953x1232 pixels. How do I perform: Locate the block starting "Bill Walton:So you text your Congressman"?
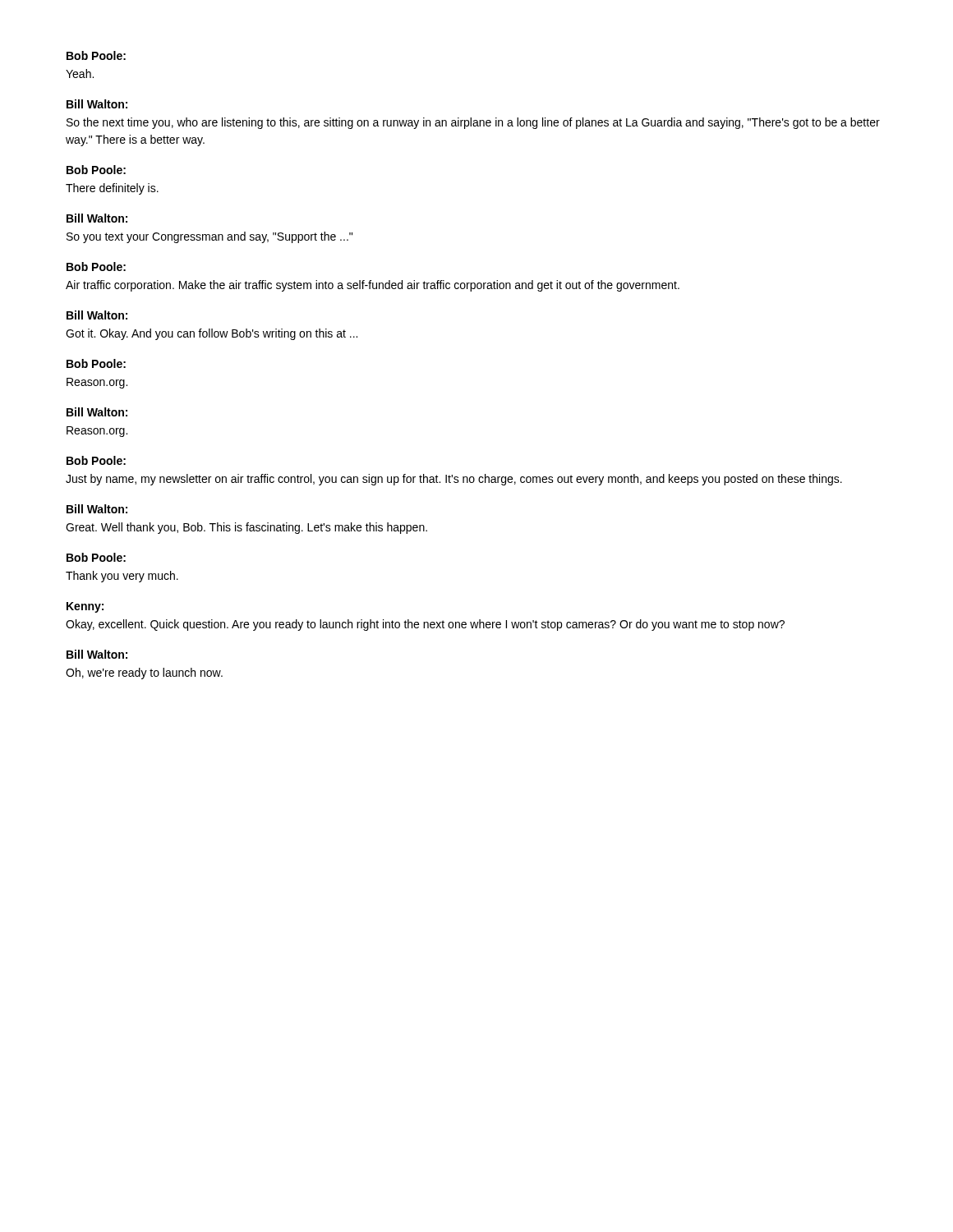[97, 218]
